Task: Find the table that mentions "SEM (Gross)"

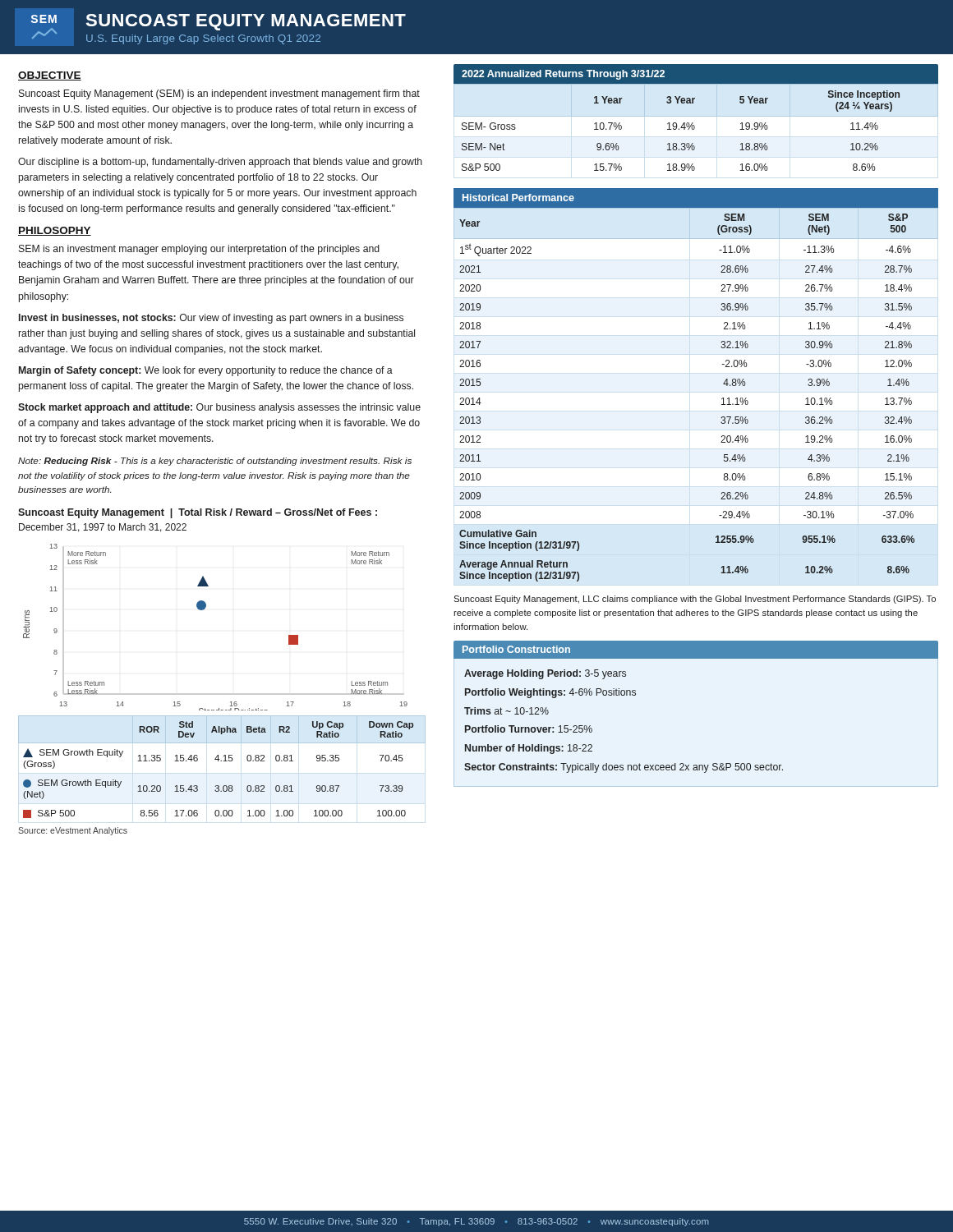Action: 696,387
